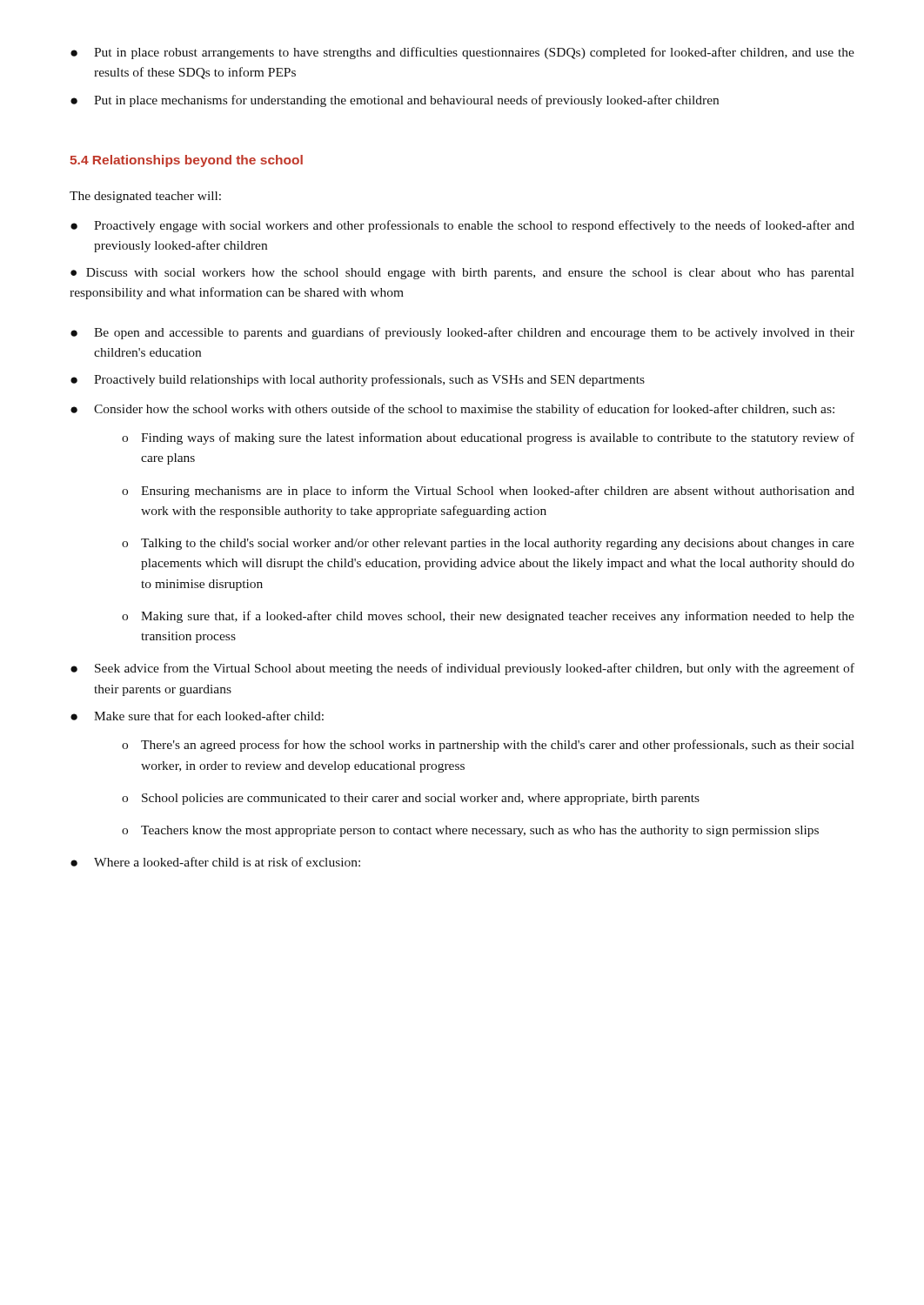The width and height of the screenshot is (924, 1305).
Task: Locate the block of text that opens with "o There's an agreed process"
Action: click(x=488, y=755)
